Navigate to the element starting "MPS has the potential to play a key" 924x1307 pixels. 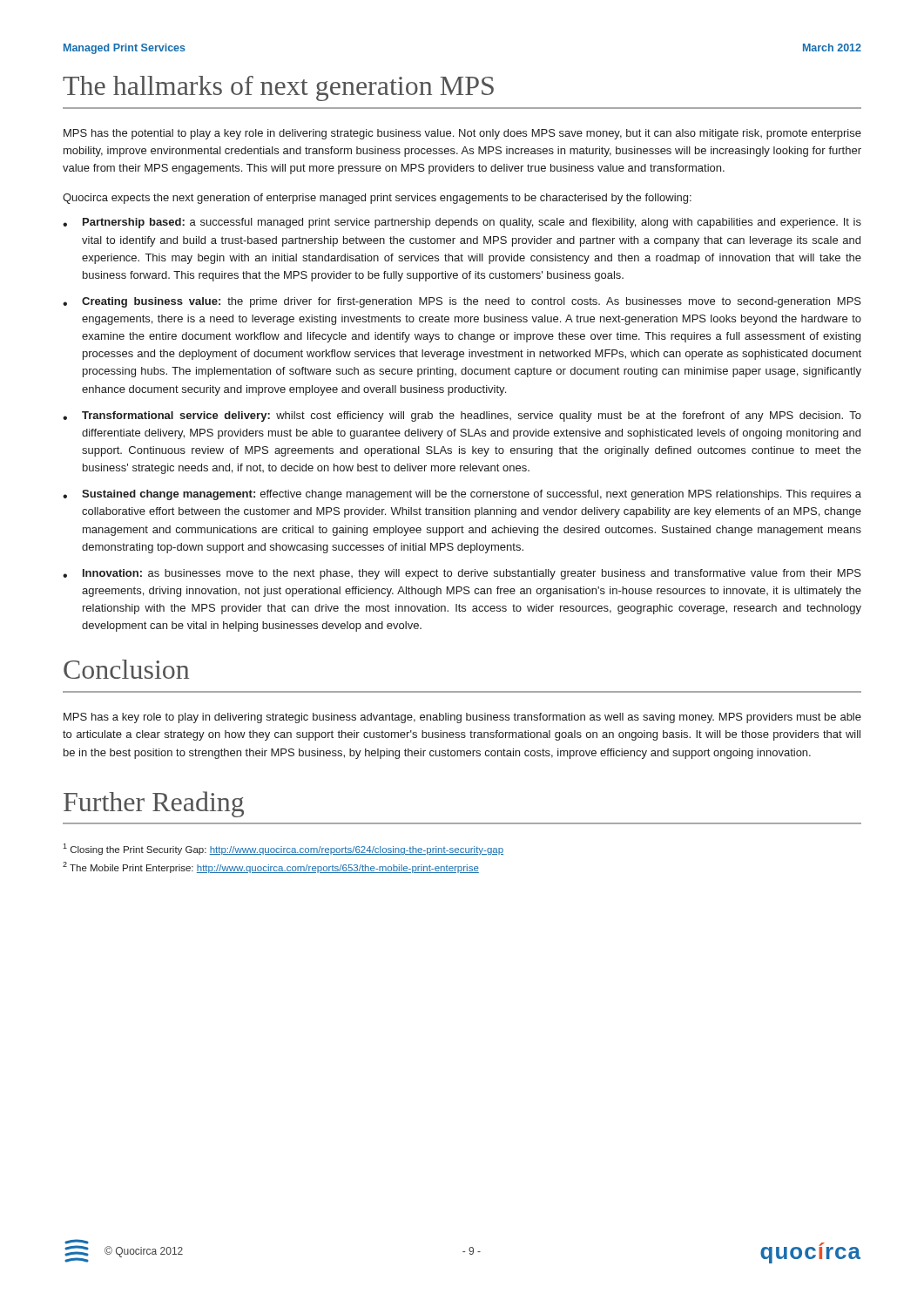pos(462,151)
